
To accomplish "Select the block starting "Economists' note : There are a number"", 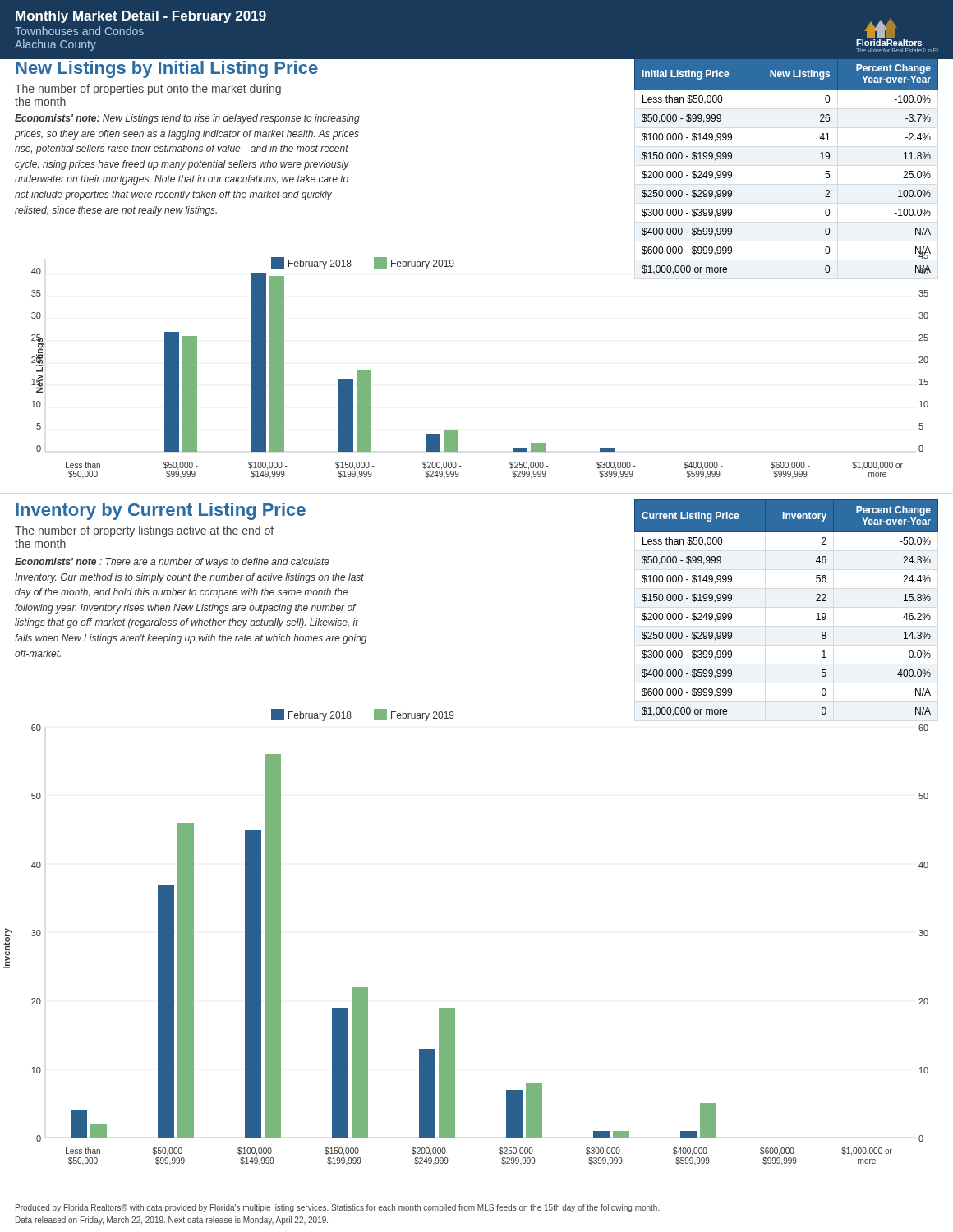I will tap(191, 608).
